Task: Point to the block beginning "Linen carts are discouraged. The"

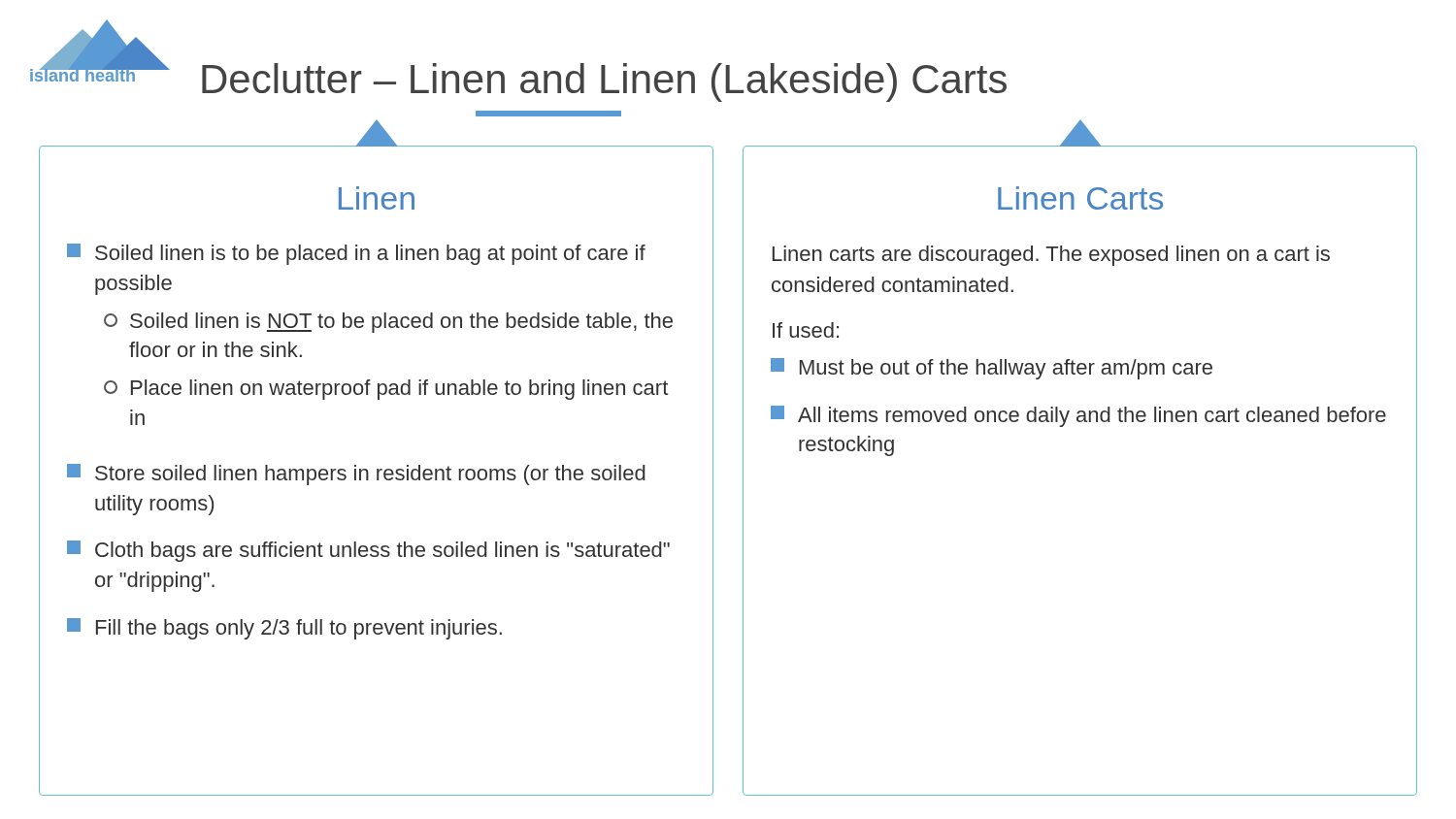Action: [x=1051, y=269]
